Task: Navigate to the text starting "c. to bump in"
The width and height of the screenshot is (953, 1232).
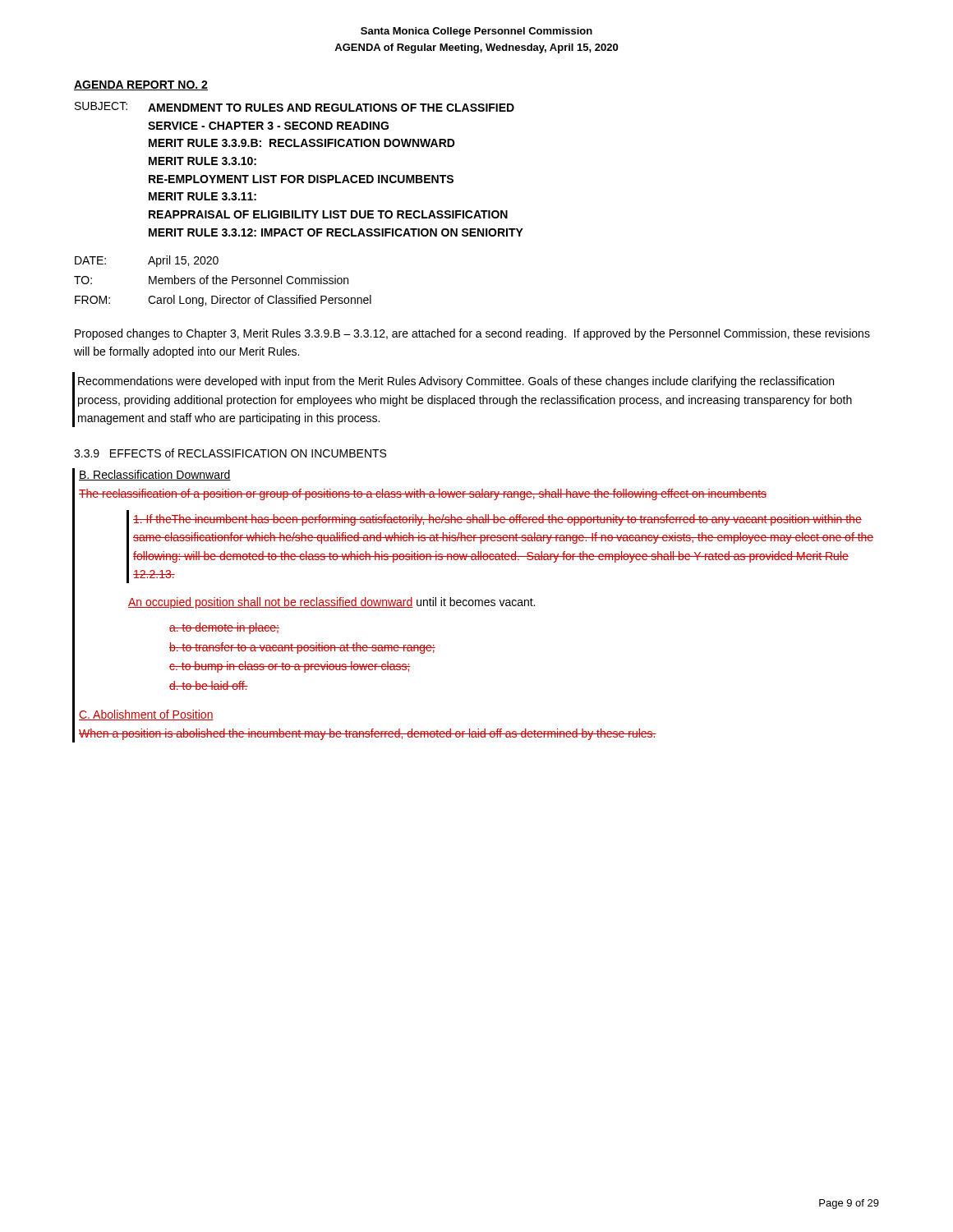Action: (290, 666)
